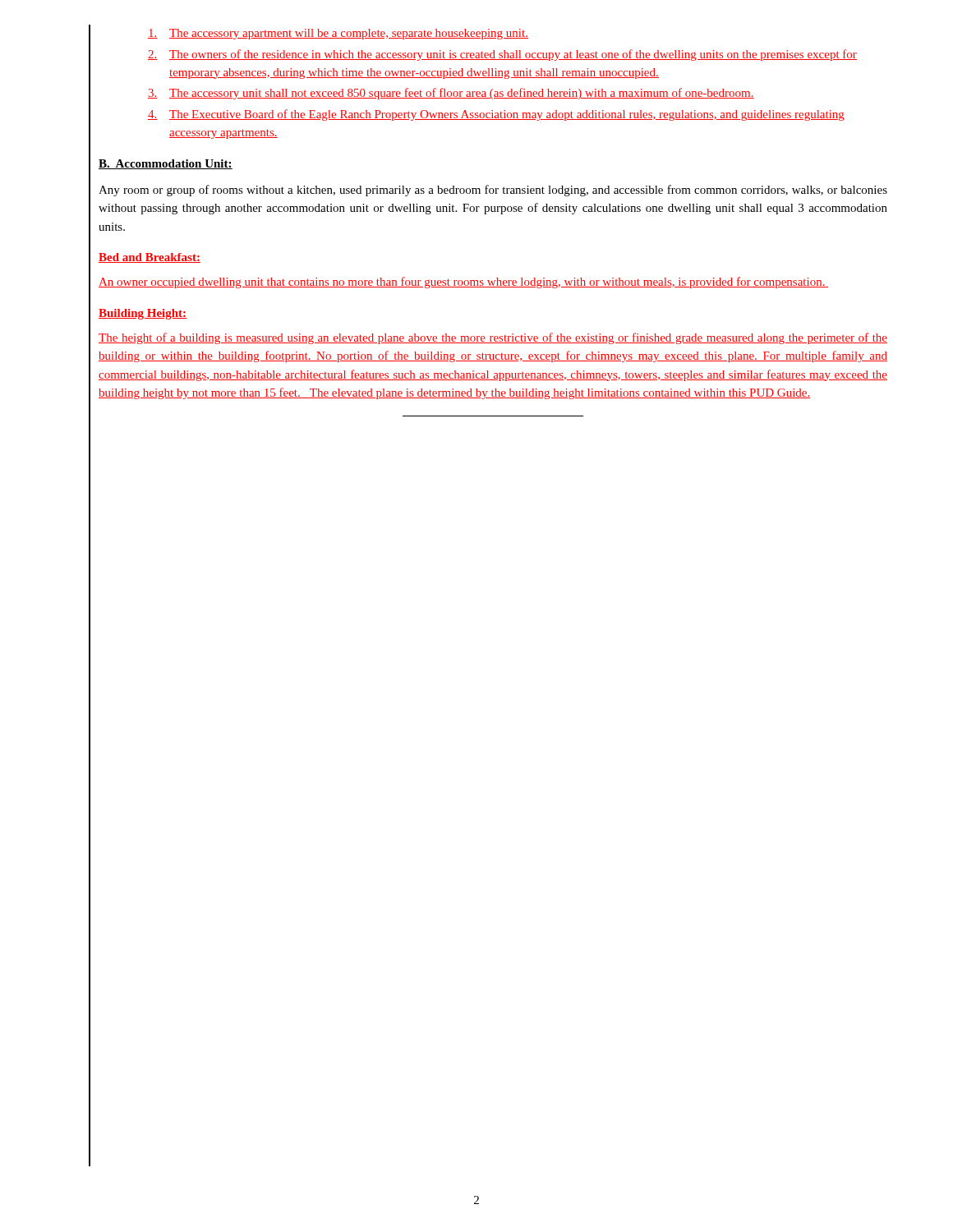Point to the text block starting "3. The accessory unit shall"
The height and width of the screenshot is (1232, 953).
[518, 94]
